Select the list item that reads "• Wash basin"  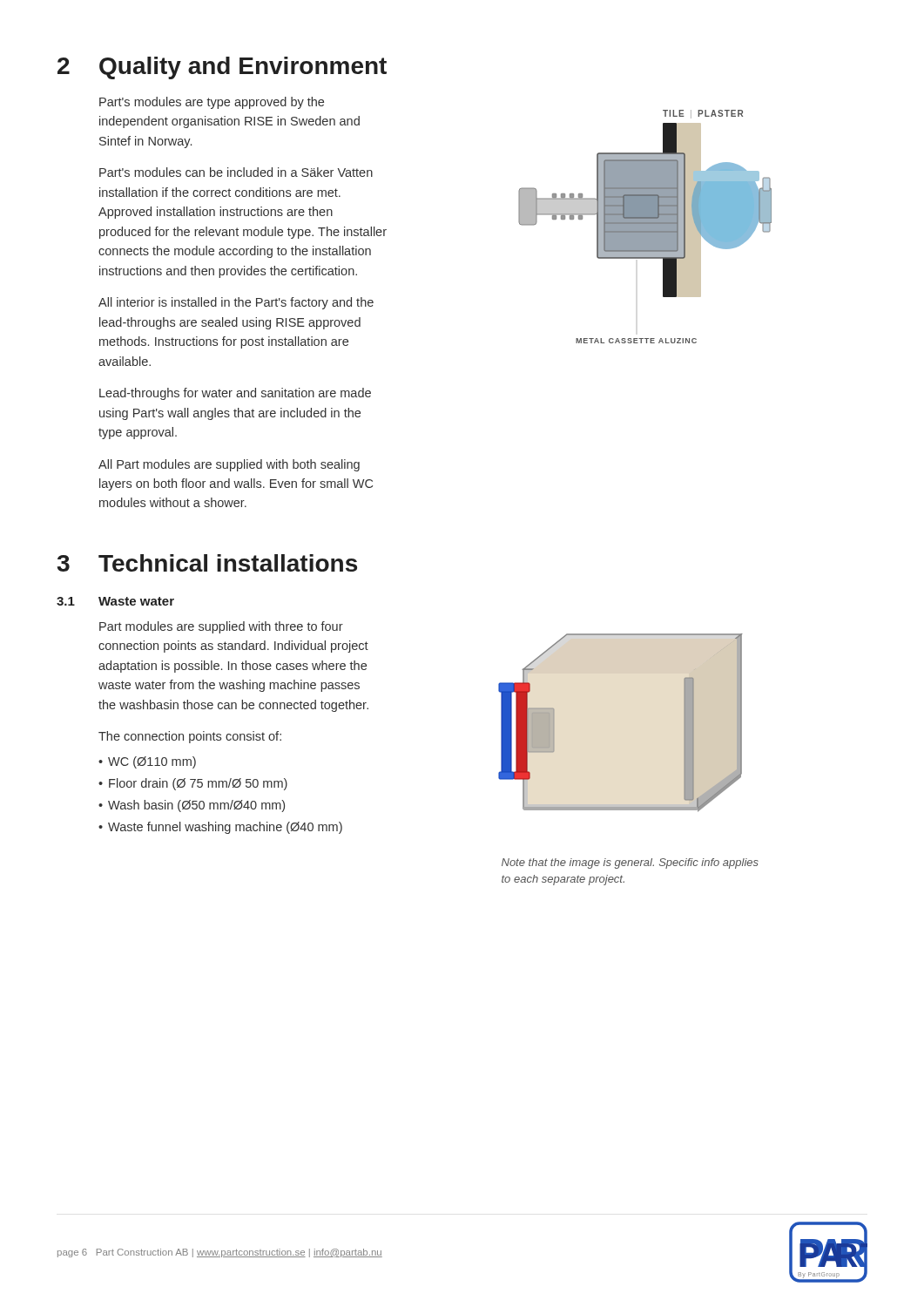click(x=192, y=806)
